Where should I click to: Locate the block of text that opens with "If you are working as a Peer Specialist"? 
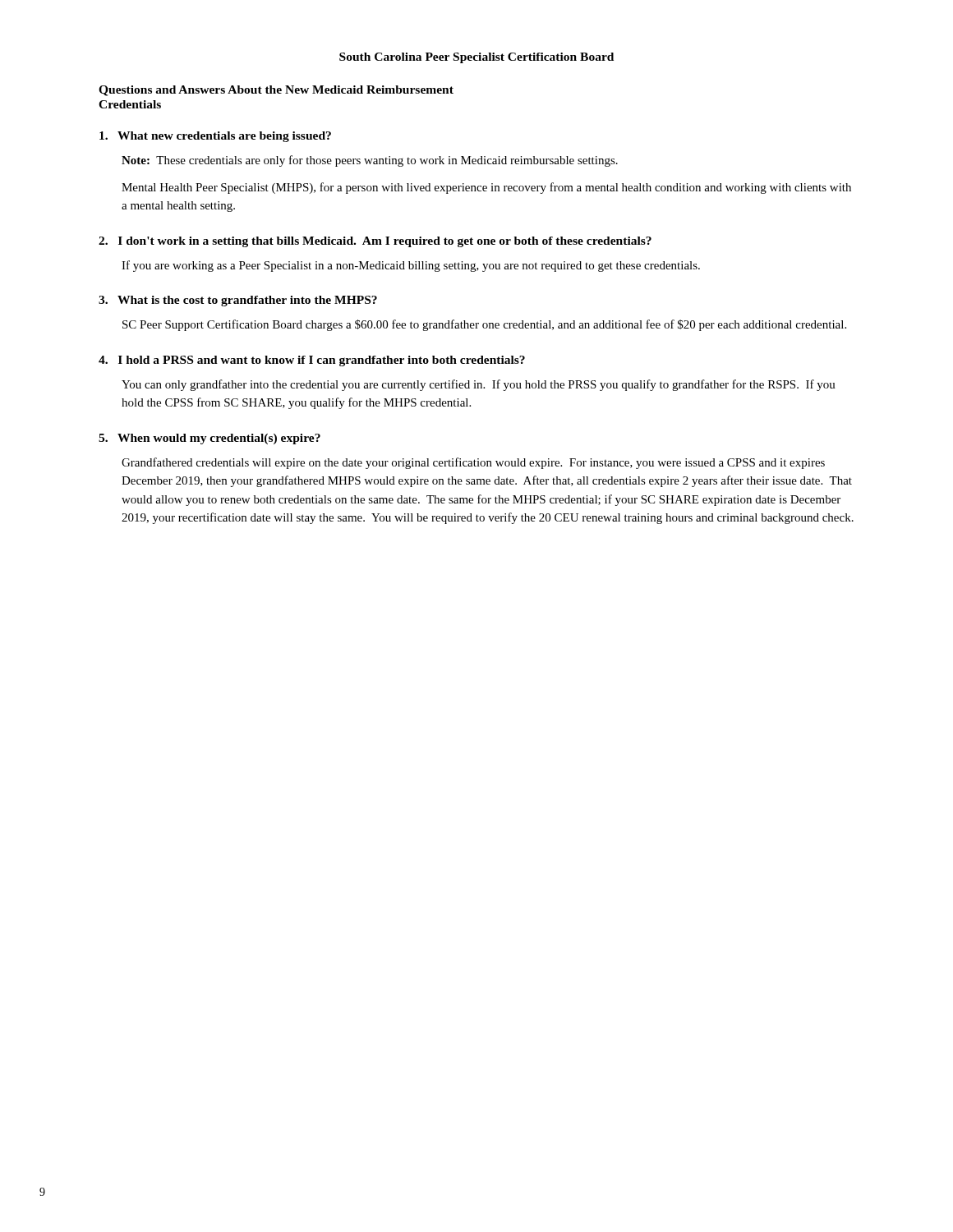[411, 265]
